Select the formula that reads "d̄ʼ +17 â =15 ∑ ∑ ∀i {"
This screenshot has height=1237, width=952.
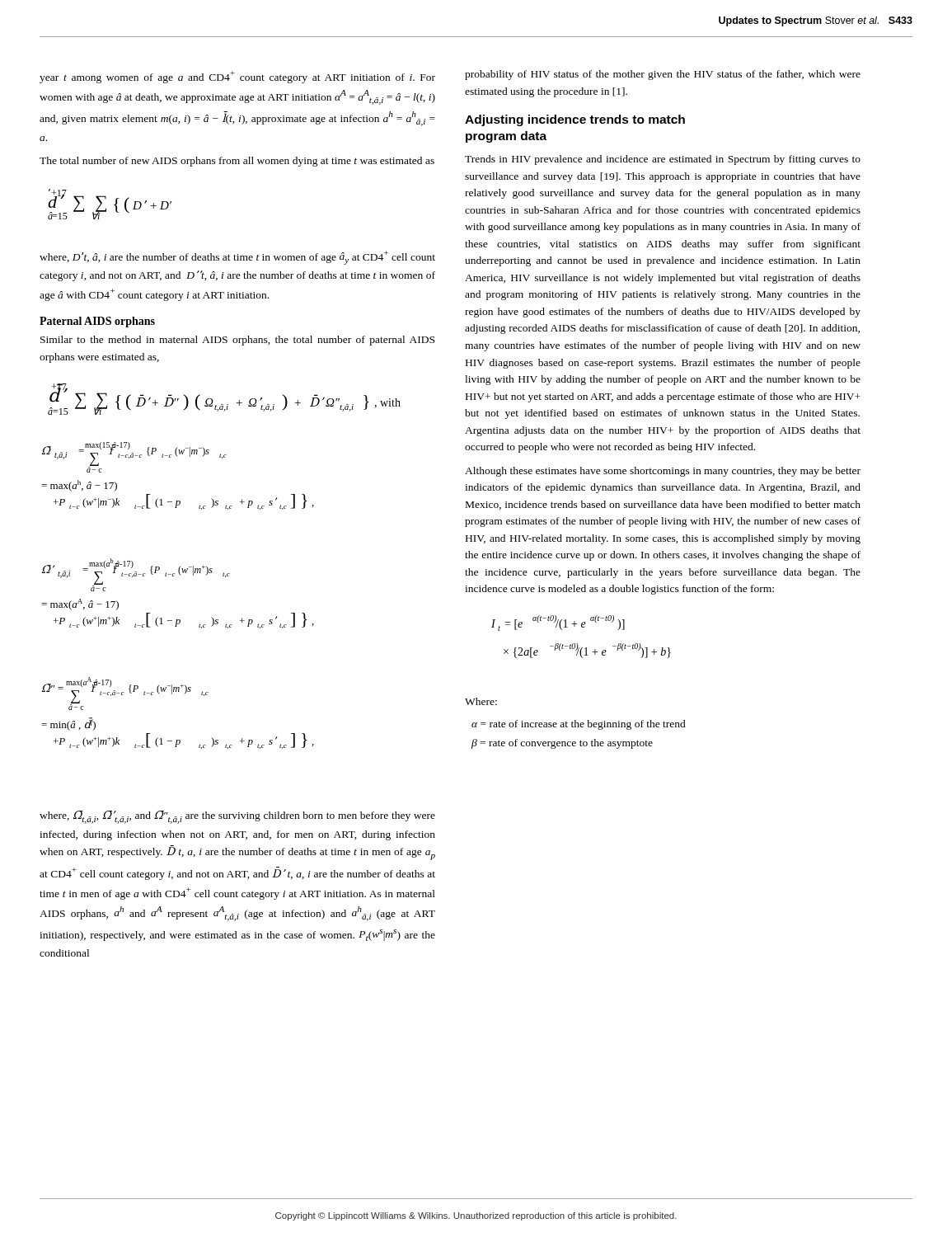[x=237, y=400]
